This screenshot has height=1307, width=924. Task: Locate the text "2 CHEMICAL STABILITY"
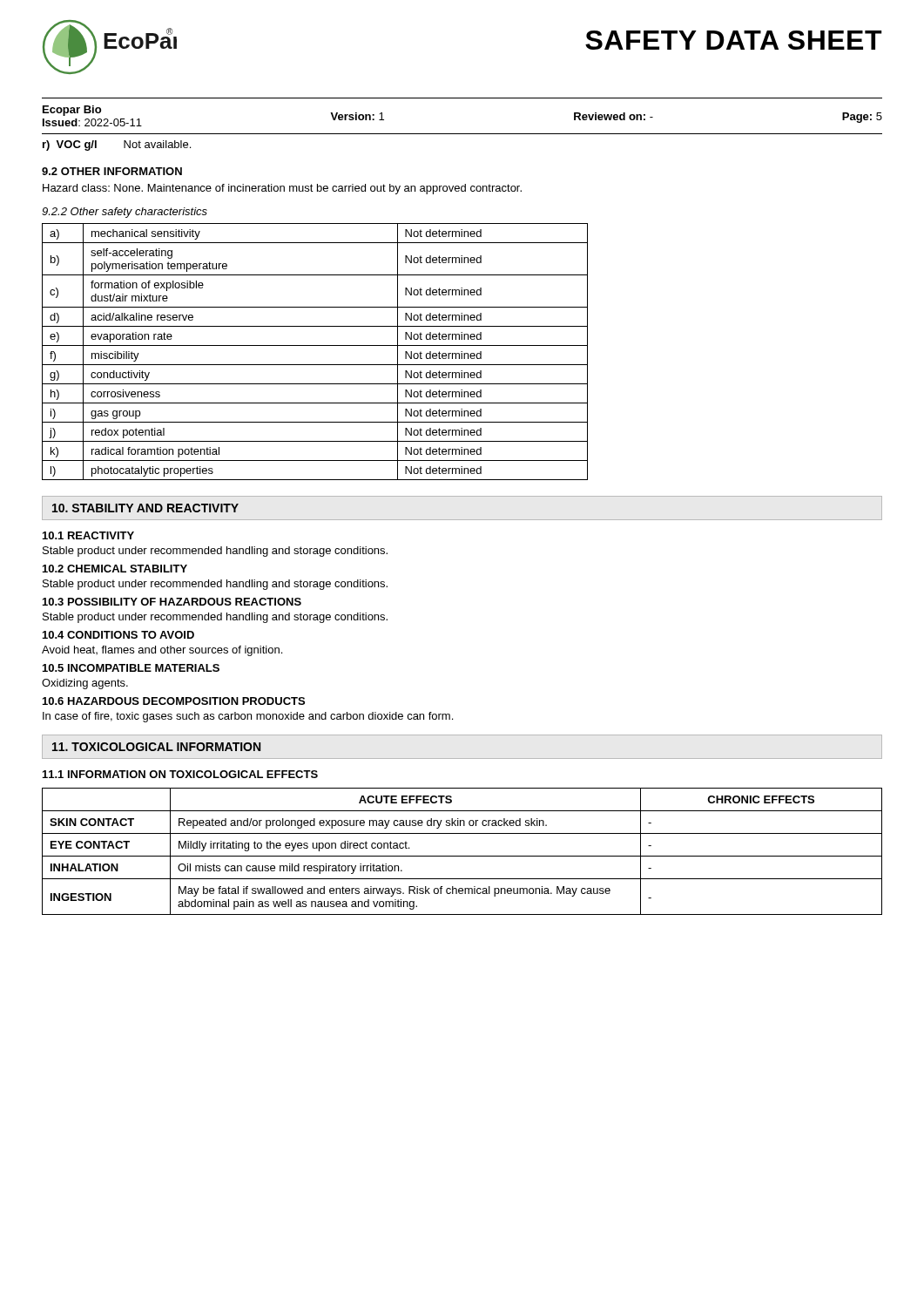tap(115, 569)
